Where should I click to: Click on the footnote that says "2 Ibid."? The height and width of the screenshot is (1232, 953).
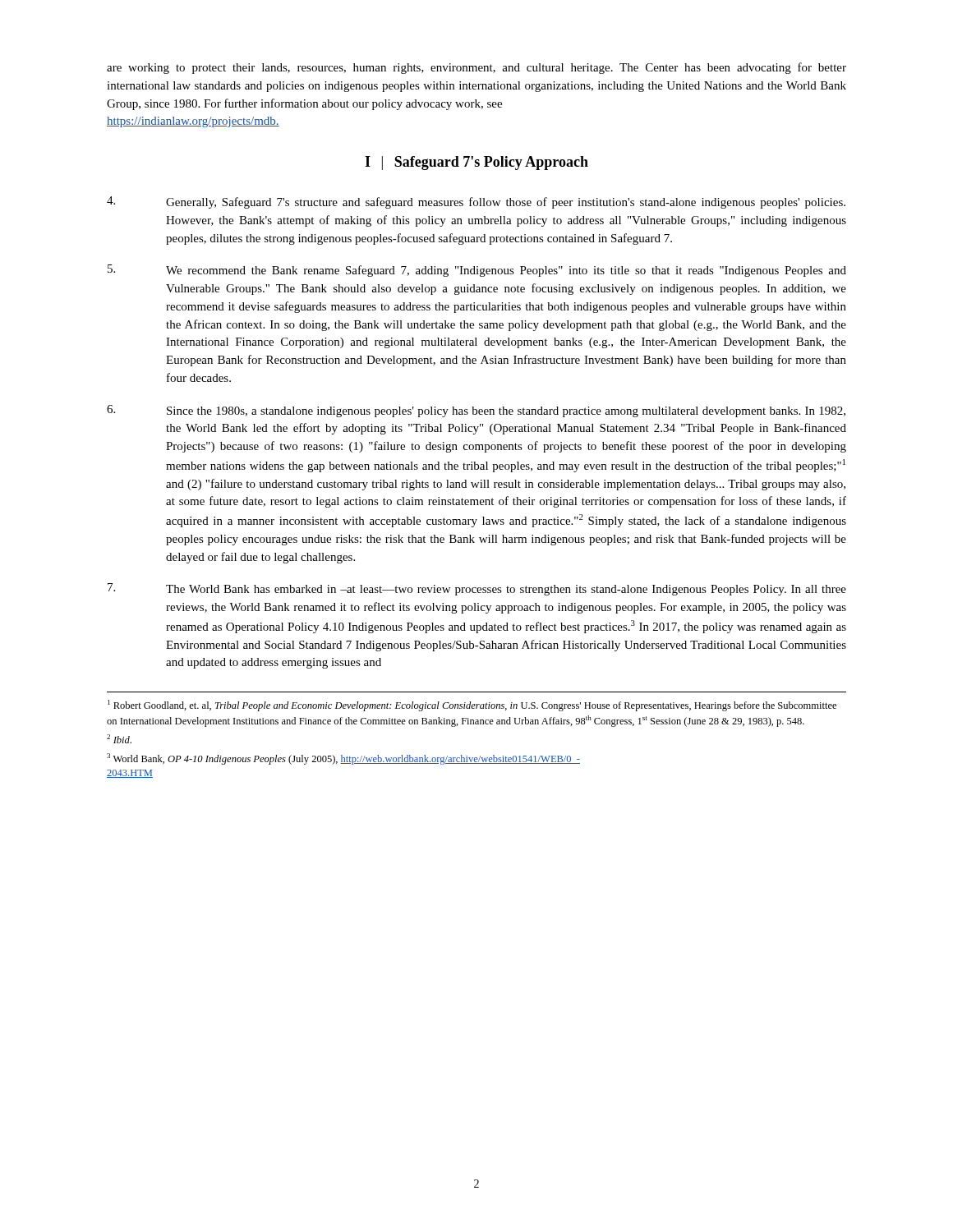(x=120, y=739)
